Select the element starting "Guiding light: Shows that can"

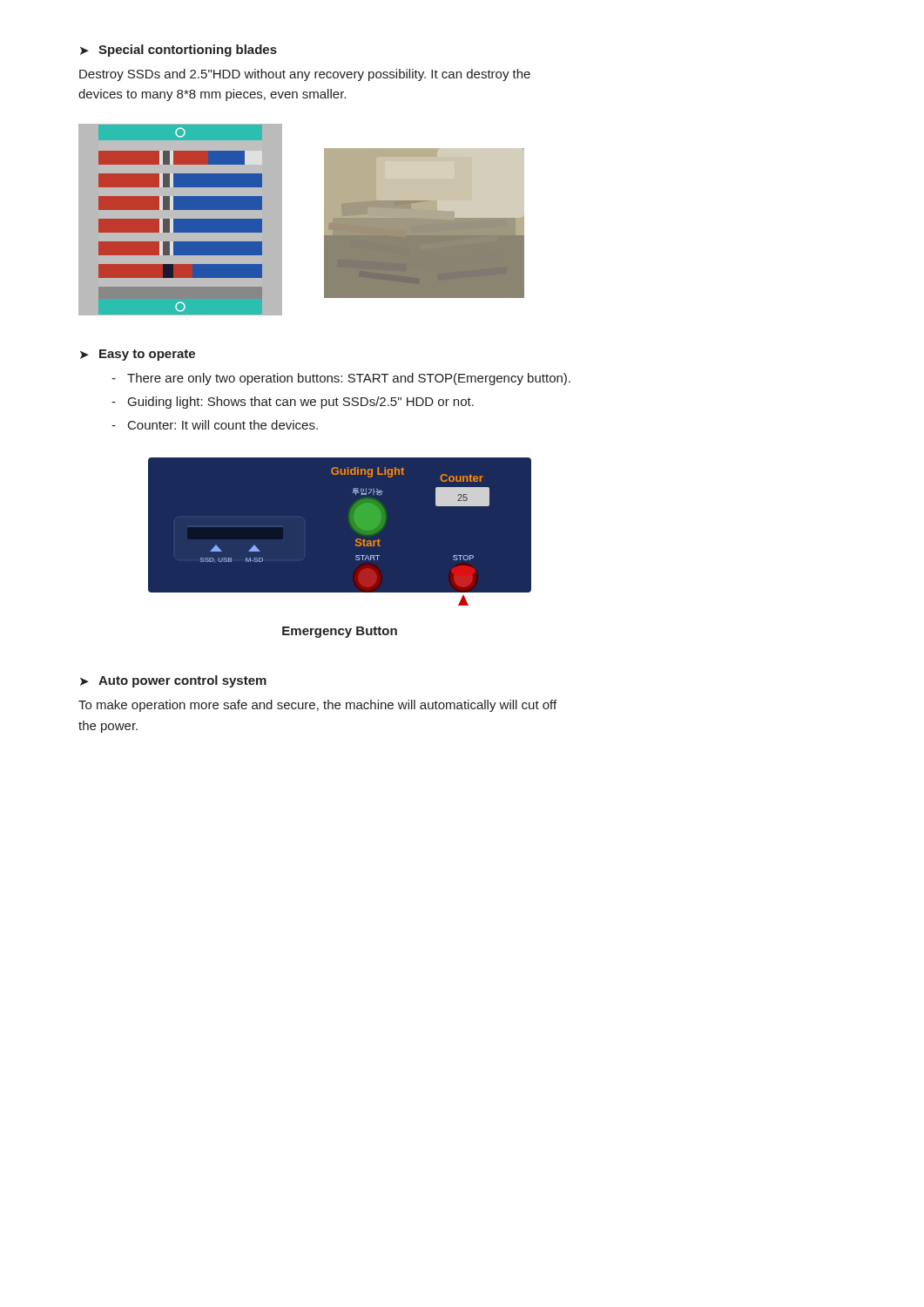click(x=301, y=401)
